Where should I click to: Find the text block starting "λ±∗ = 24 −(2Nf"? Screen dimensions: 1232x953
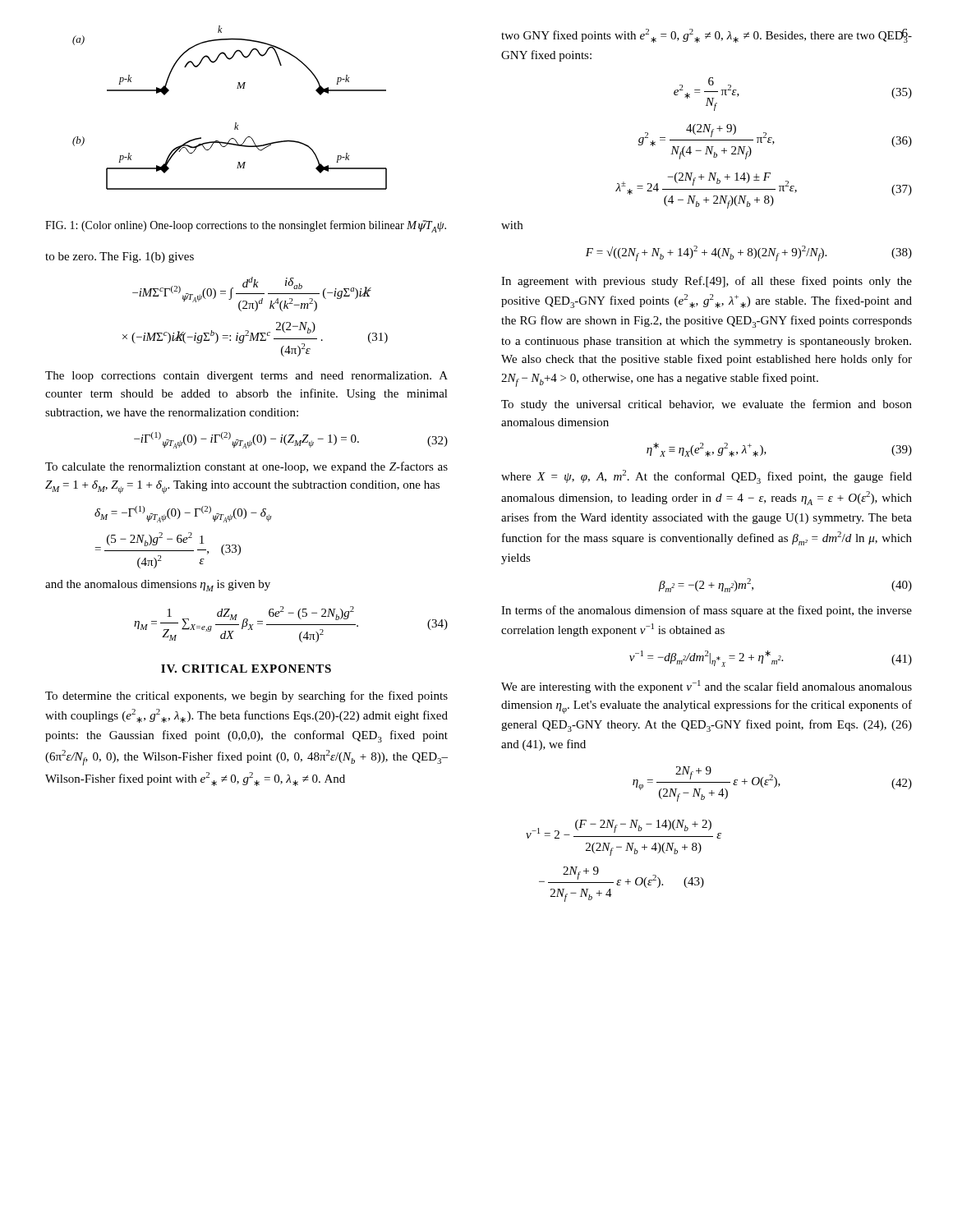point(764,189)
